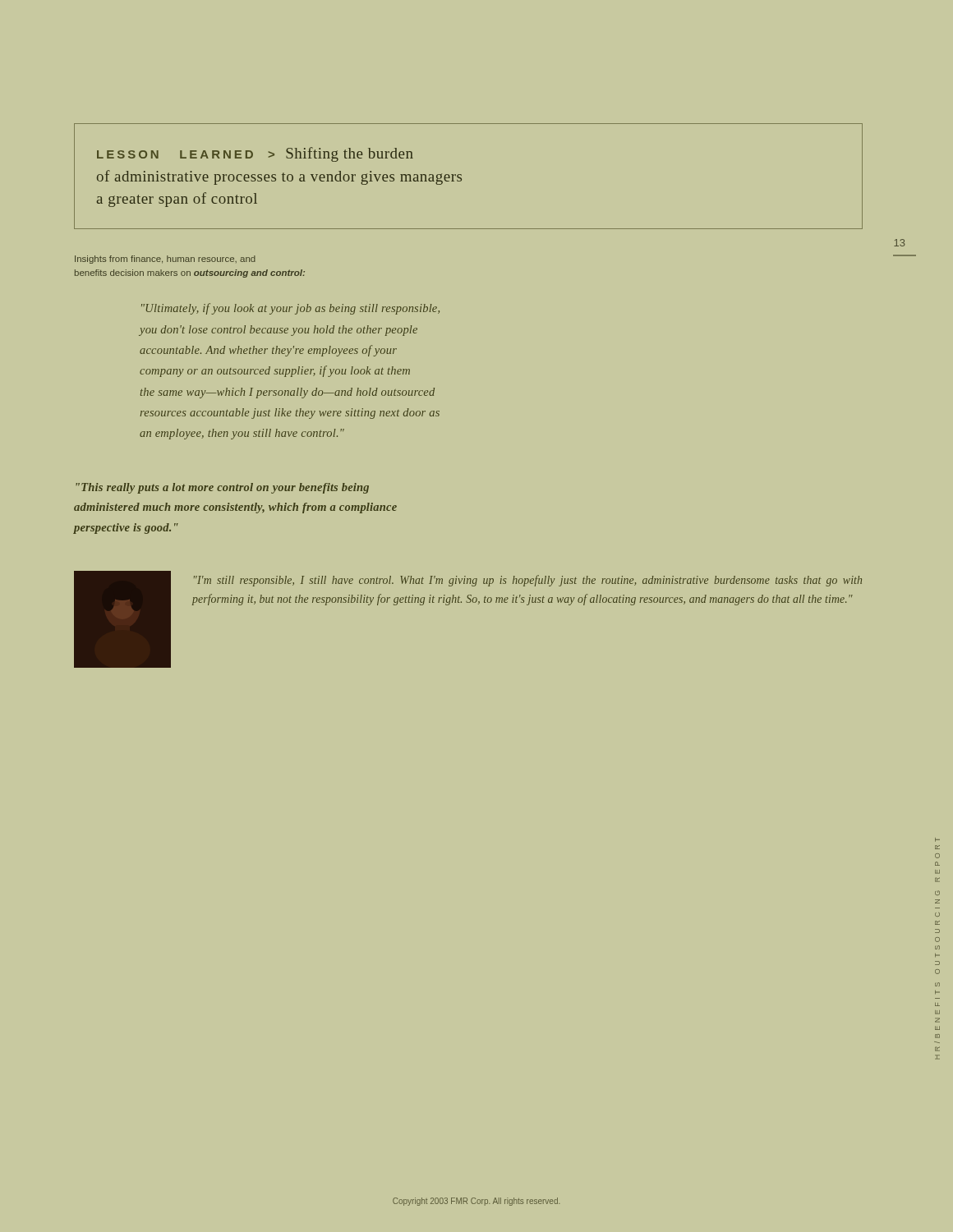Click on the photo
This screenshot has height=1232, width=953.
point(122,619)
